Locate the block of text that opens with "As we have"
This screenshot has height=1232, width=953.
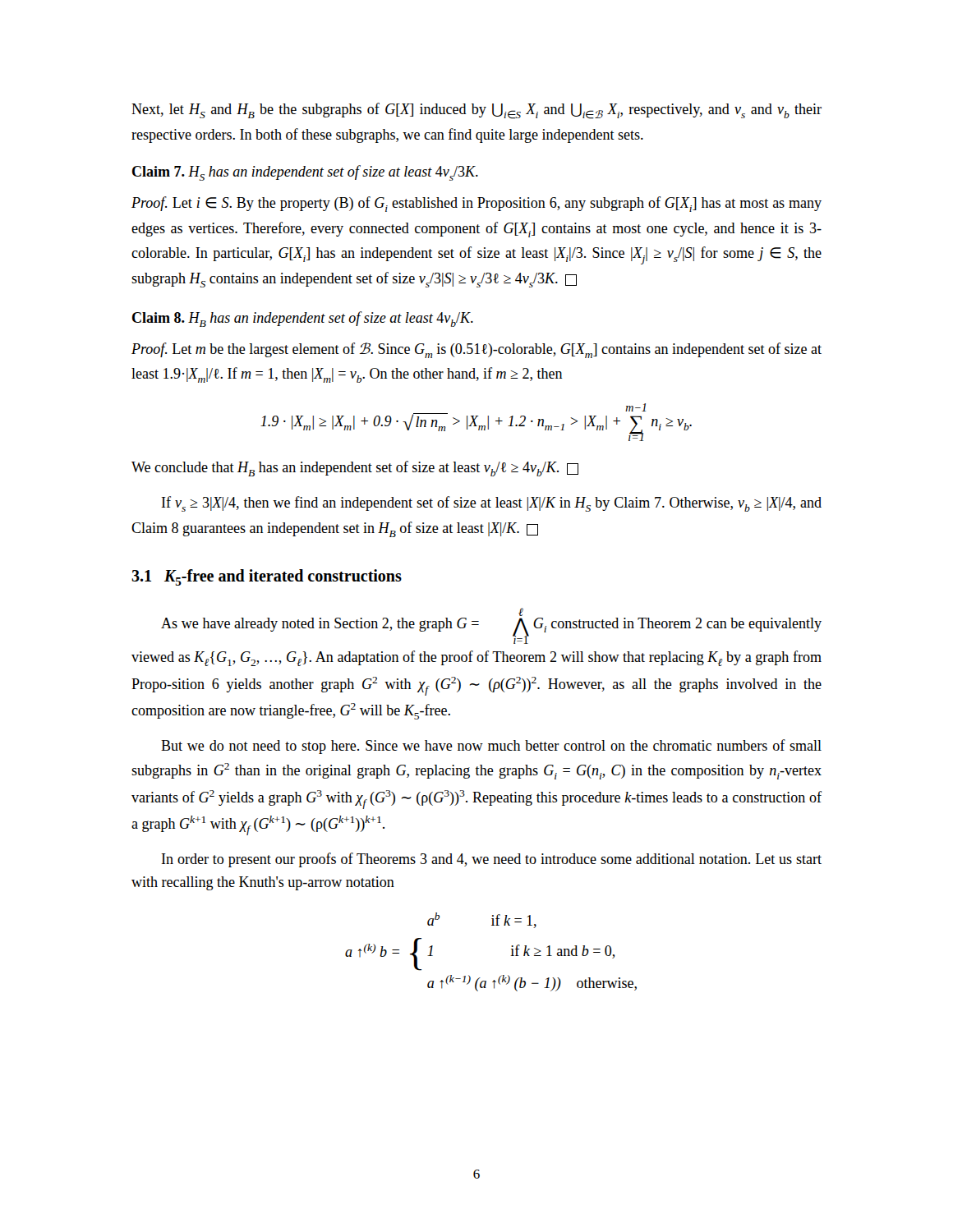pyautogui.click(x=476, y=664)
